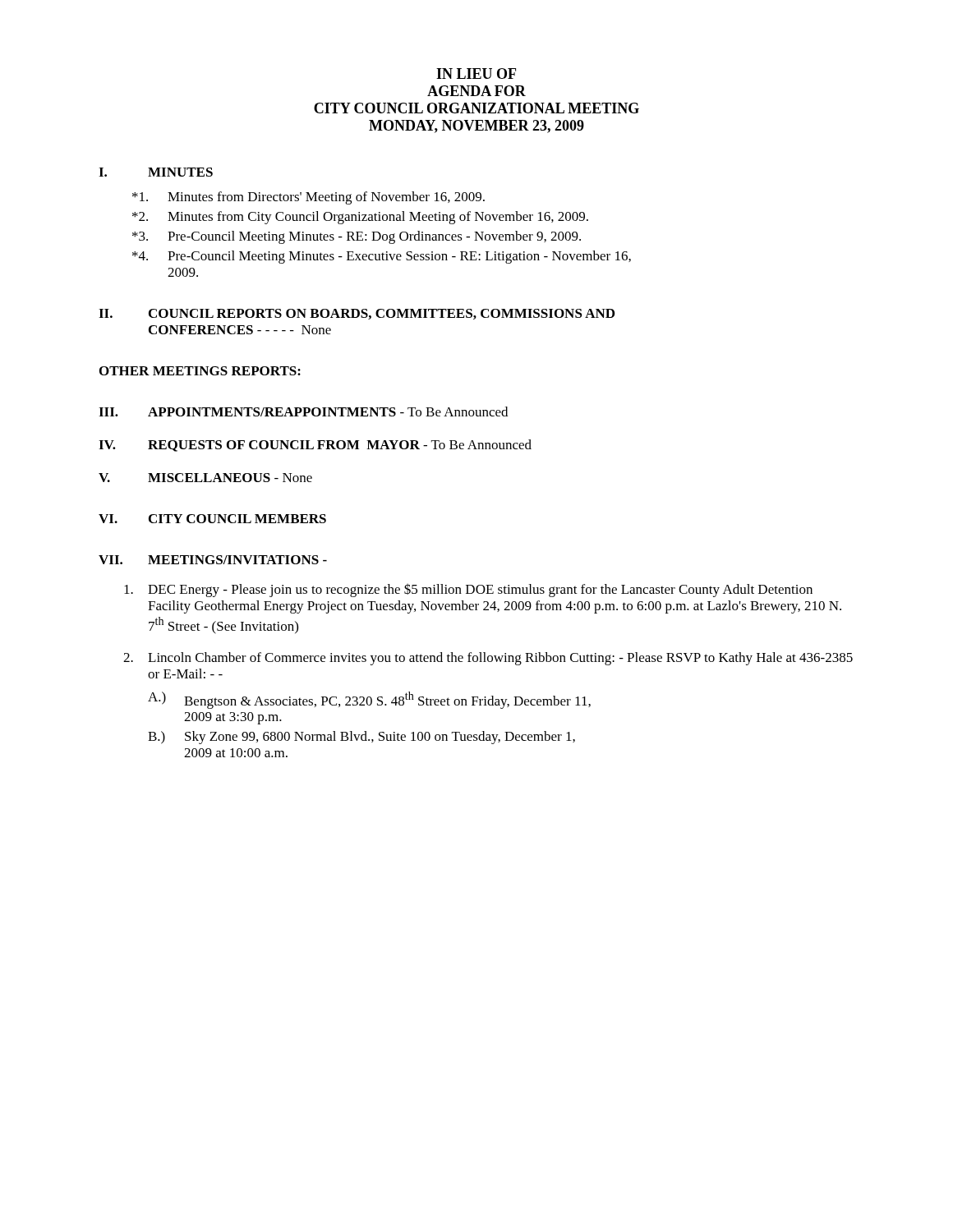Find the section header on this page that starts "II. COUNCIL REPORTS ON BOARDS, COMMITTEES, COMMISSIONS"
The width and height of the screenshot is (953, 1232).
pyautogui.click(x=357, y=322)
